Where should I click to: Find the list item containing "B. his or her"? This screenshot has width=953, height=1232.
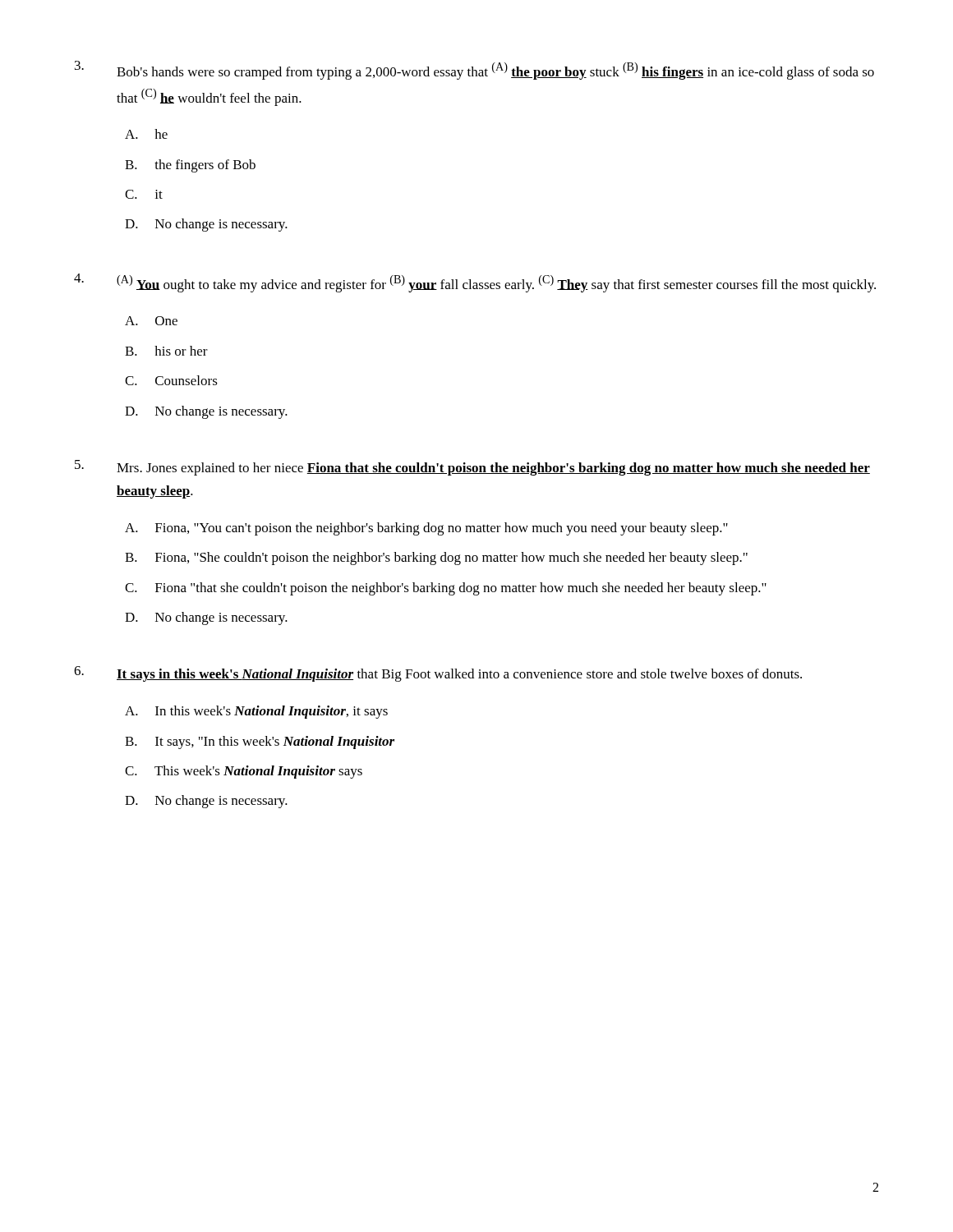(166, 352)
